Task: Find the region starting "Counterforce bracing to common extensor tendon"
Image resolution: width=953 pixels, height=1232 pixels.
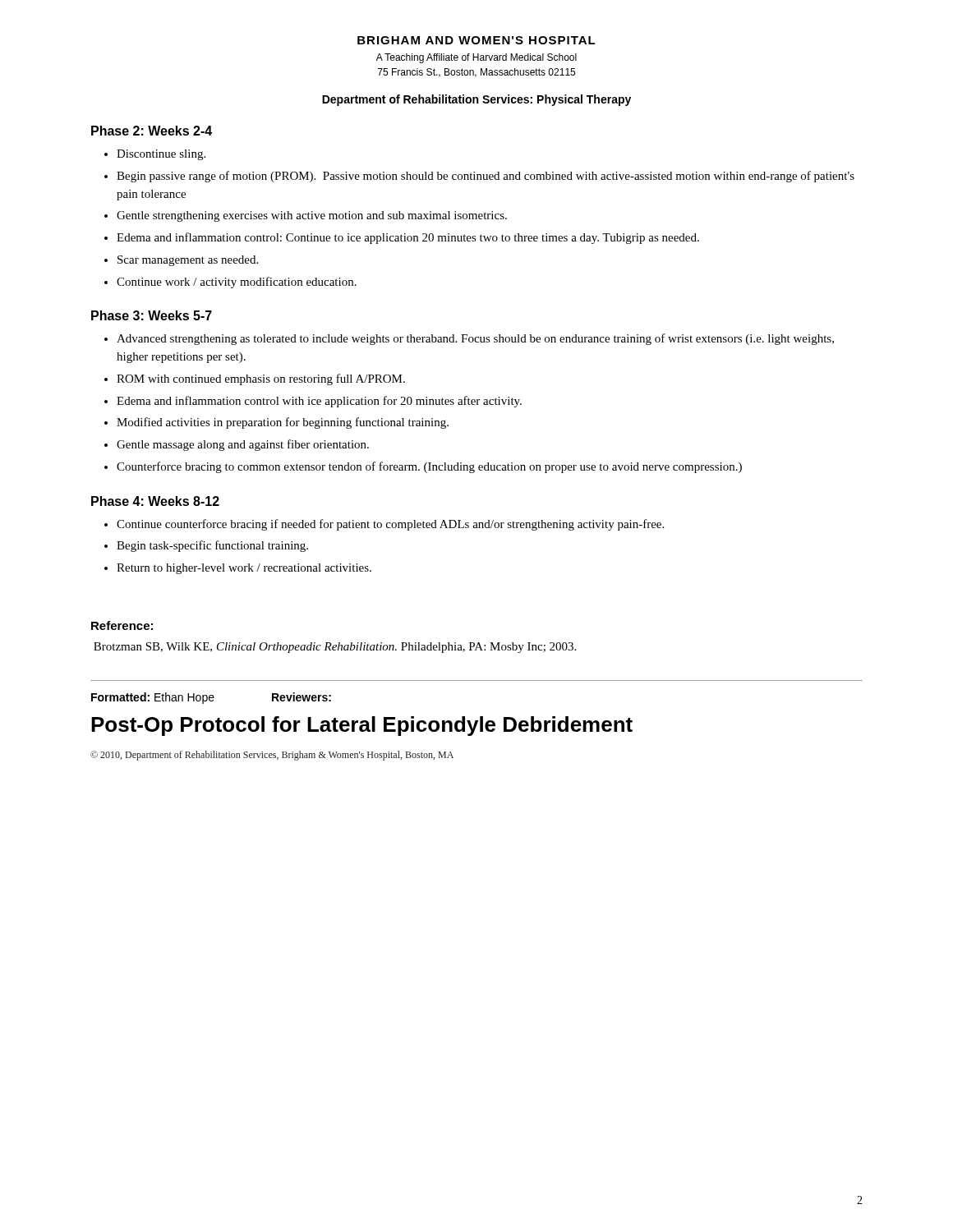Action: coord(429,466)
